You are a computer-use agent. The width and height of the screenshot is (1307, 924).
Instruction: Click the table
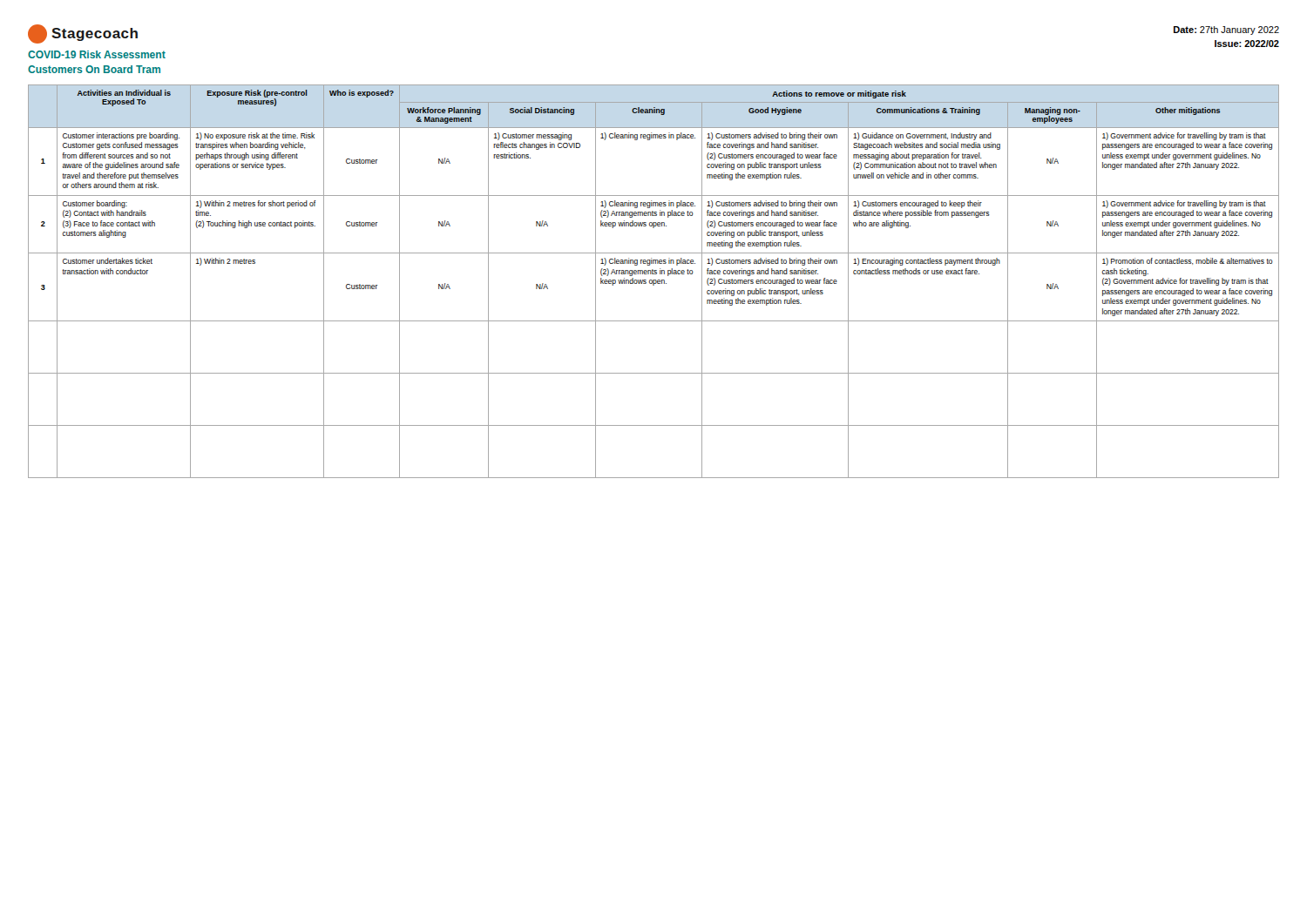[x=654, y=281]
